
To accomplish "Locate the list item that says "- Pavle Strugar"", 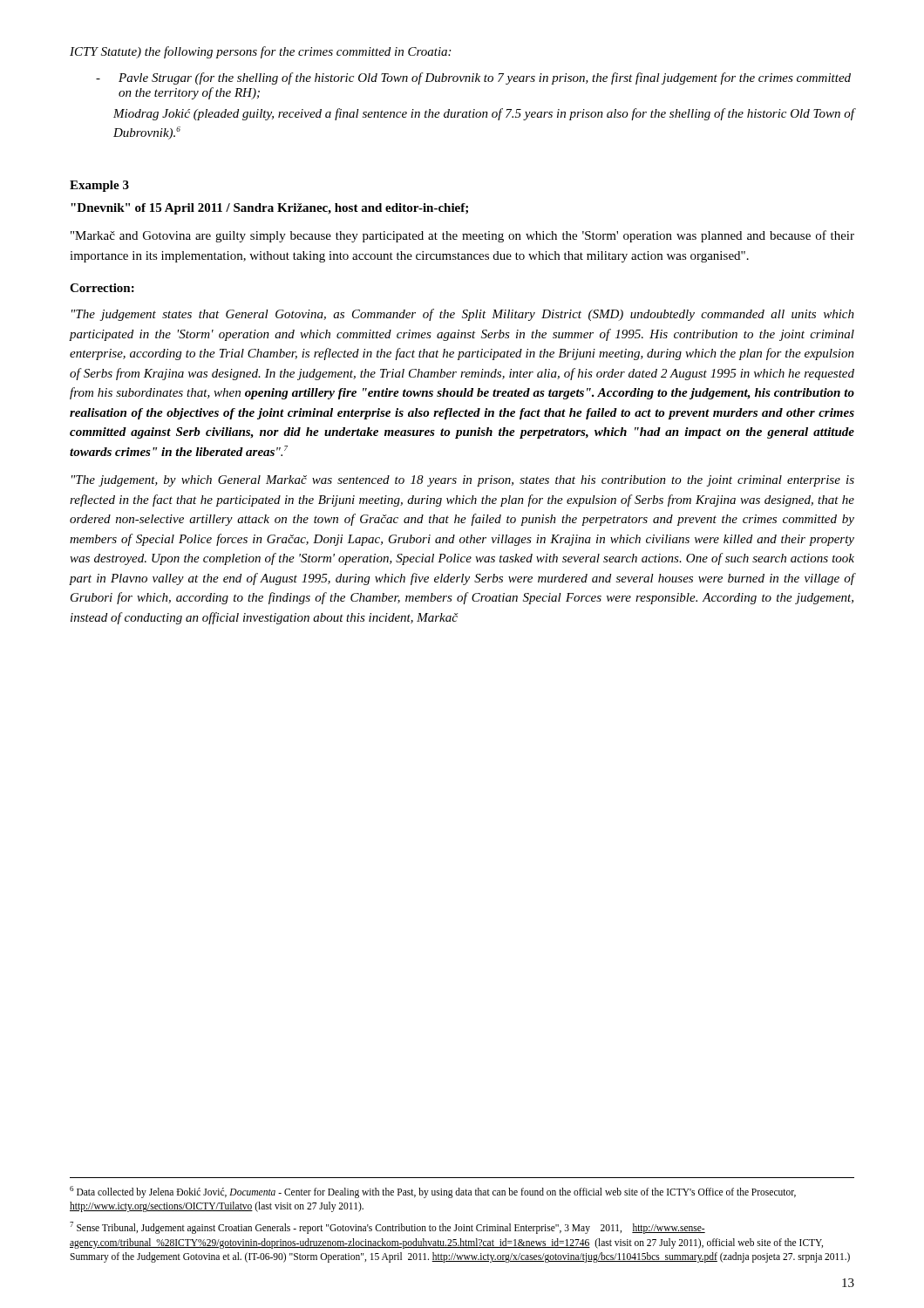I will (x=475, y=85).
